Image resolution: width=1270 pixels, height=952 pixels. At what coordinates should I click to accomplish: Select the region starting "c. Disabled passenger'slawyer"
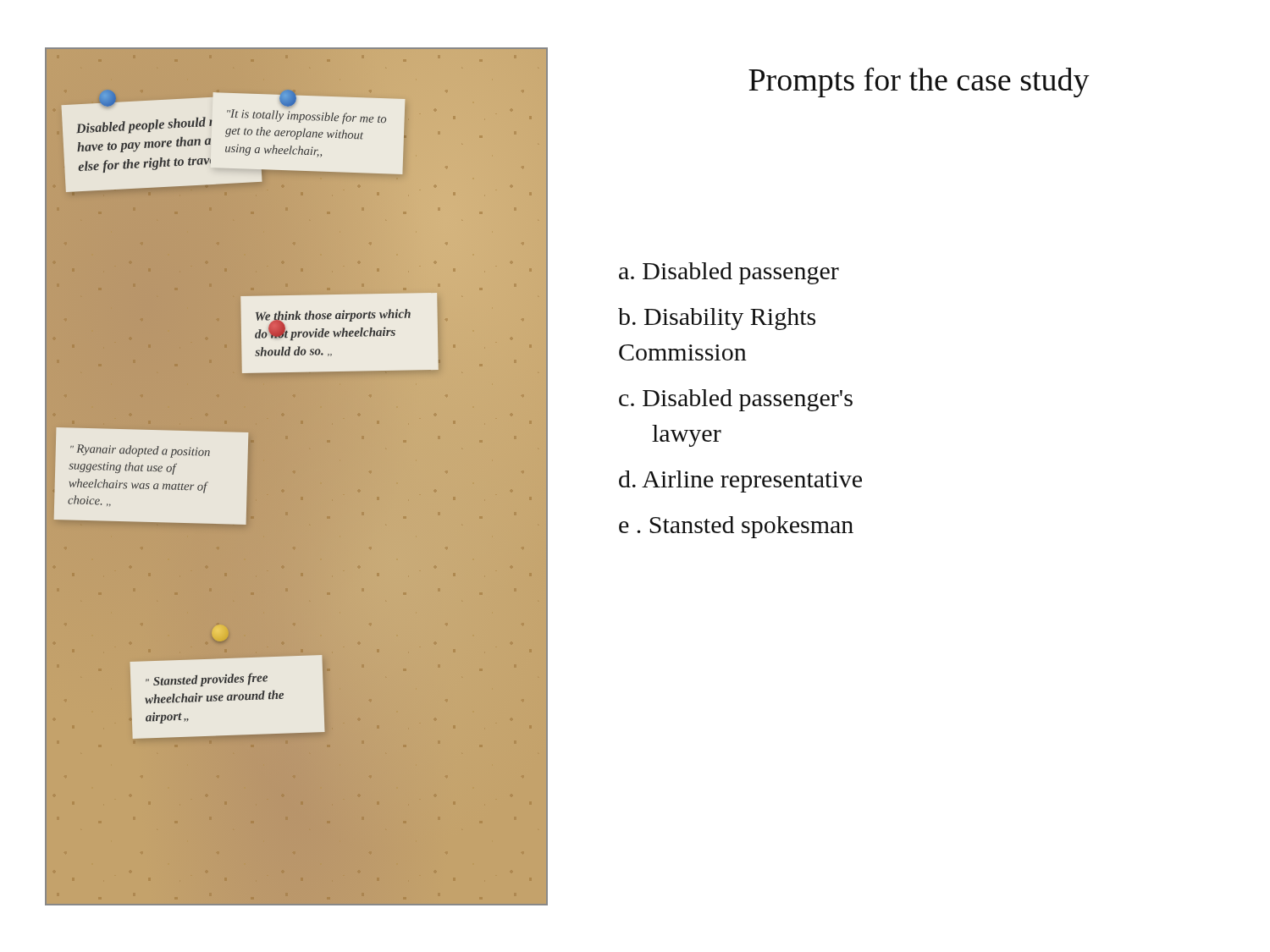736,415
